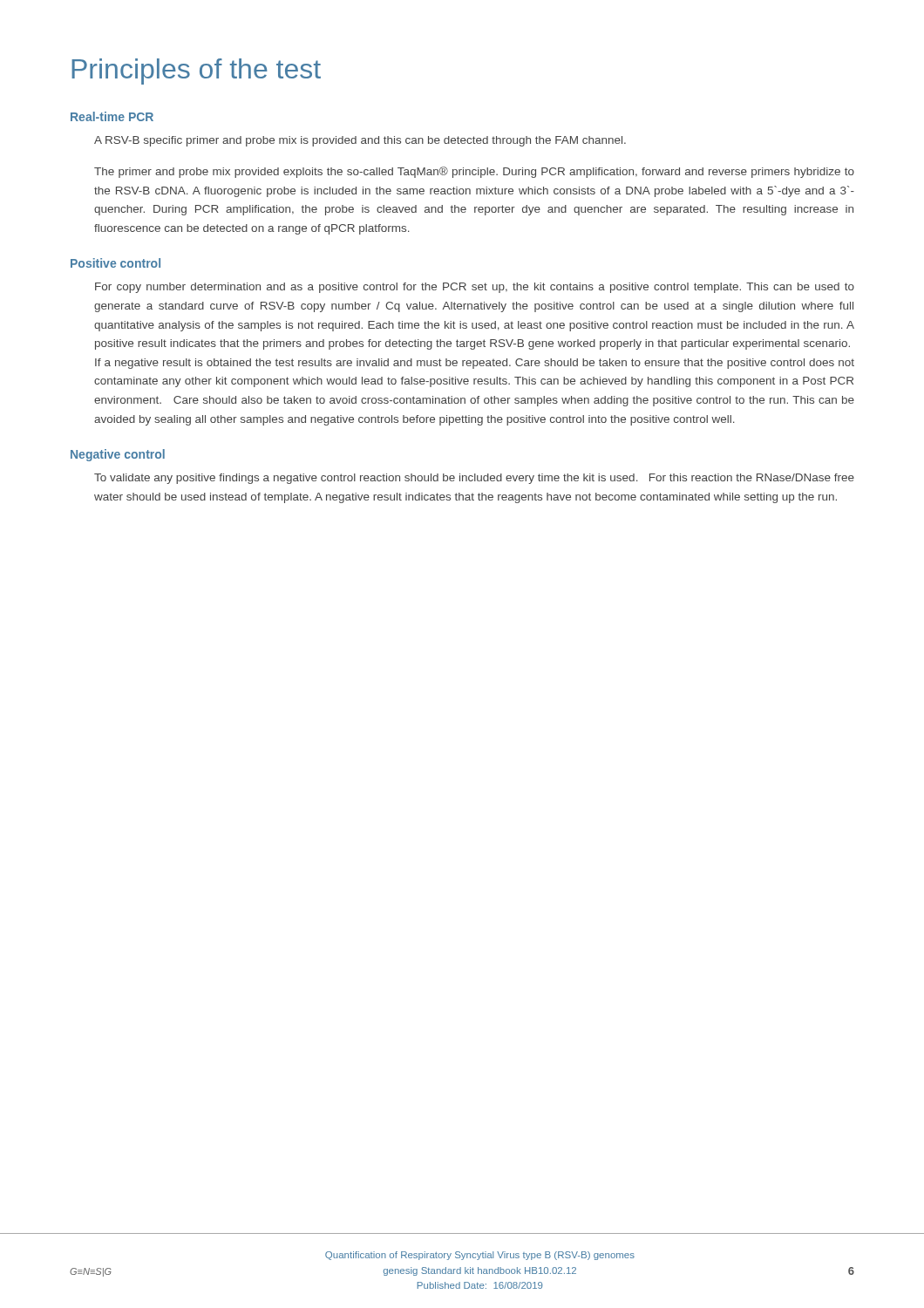Click on the text block with the text "A RSV-B specific primer and probe mix"
The image size is (924, 1308).
tap(360, 140)
